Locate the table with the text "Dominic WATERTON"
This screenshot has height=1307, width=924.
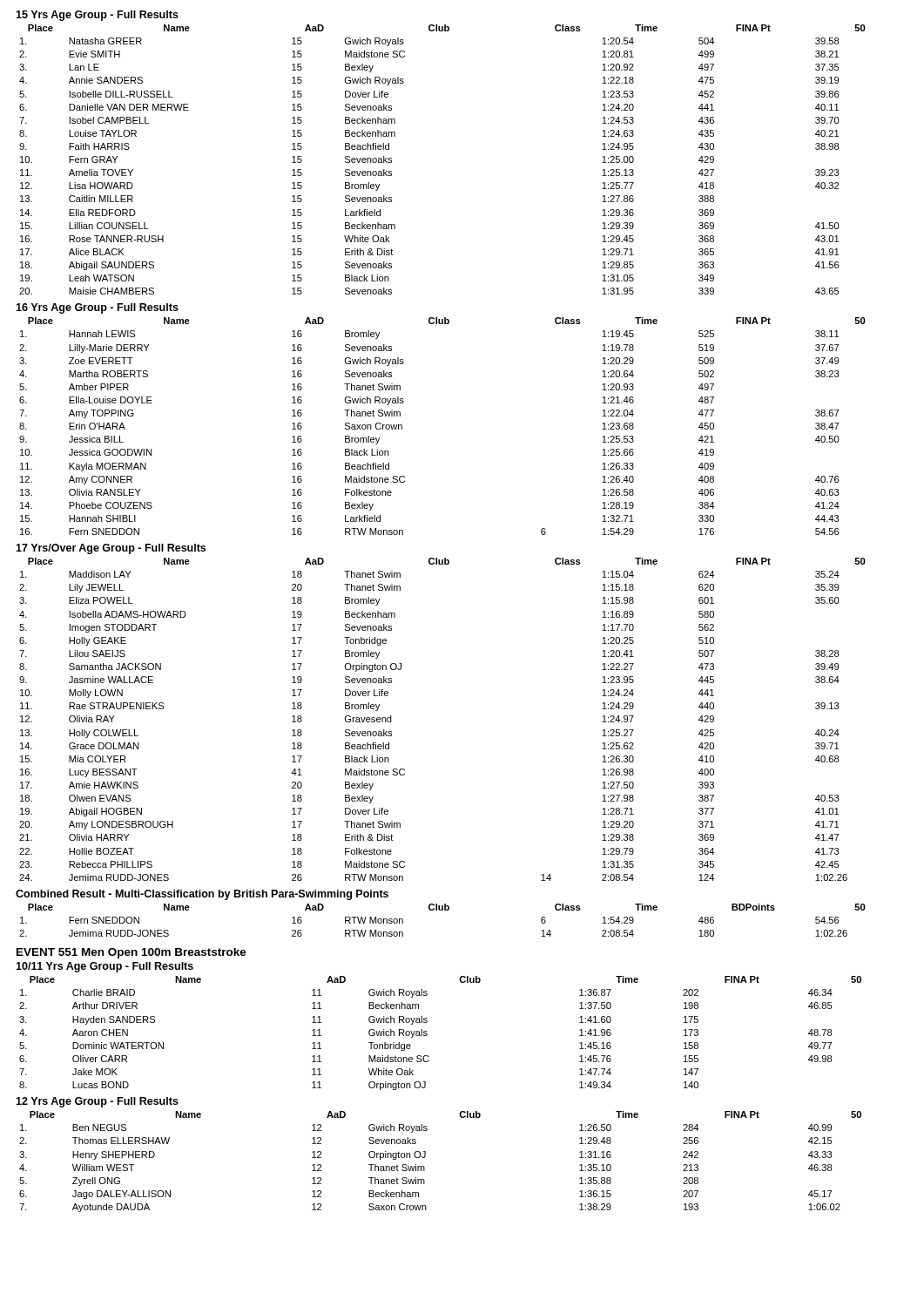click(462, 1033)
